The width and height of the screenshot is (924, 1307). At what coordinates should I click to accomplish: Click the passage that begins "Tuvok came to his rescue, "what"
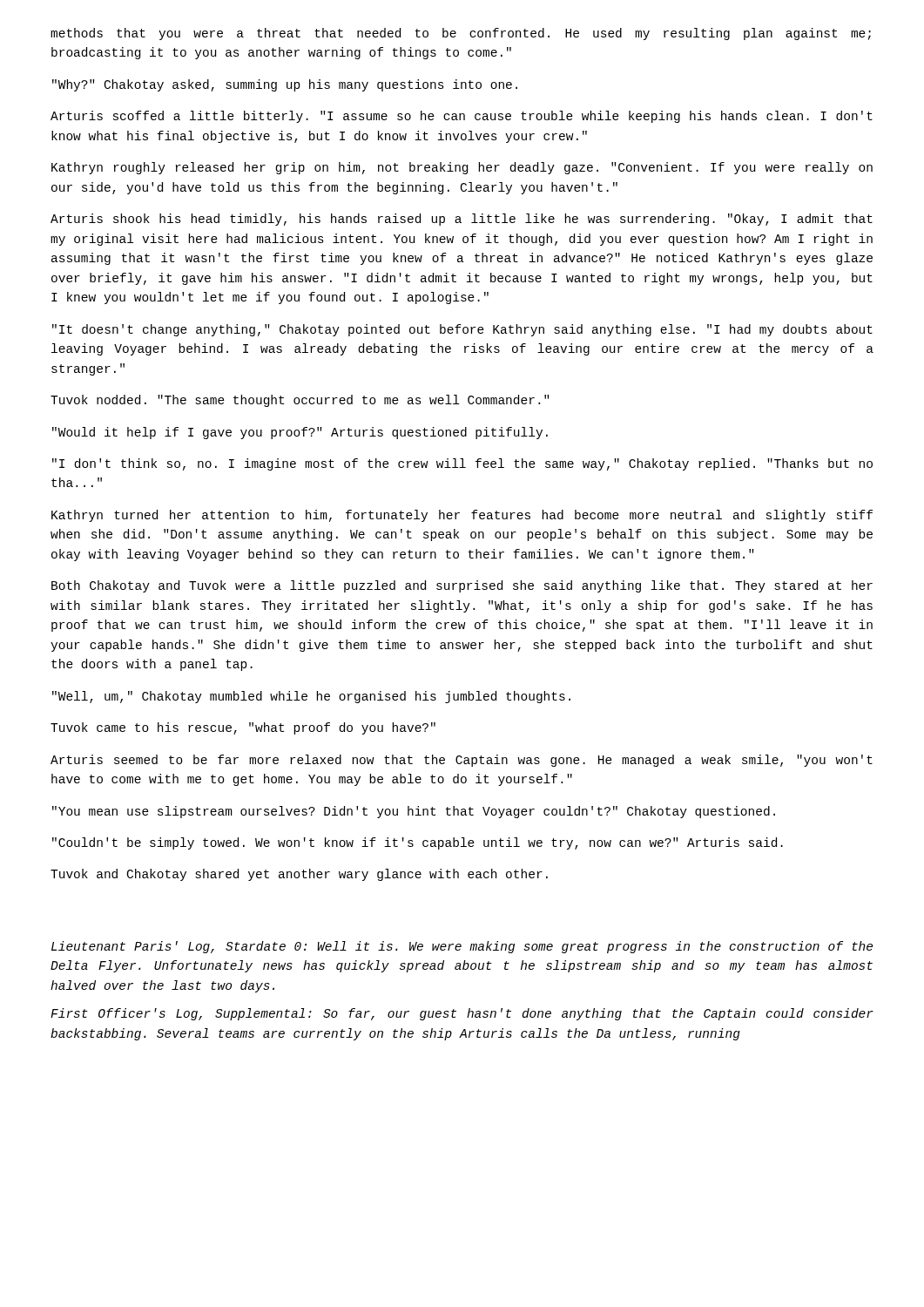click(x=244, y=729)
